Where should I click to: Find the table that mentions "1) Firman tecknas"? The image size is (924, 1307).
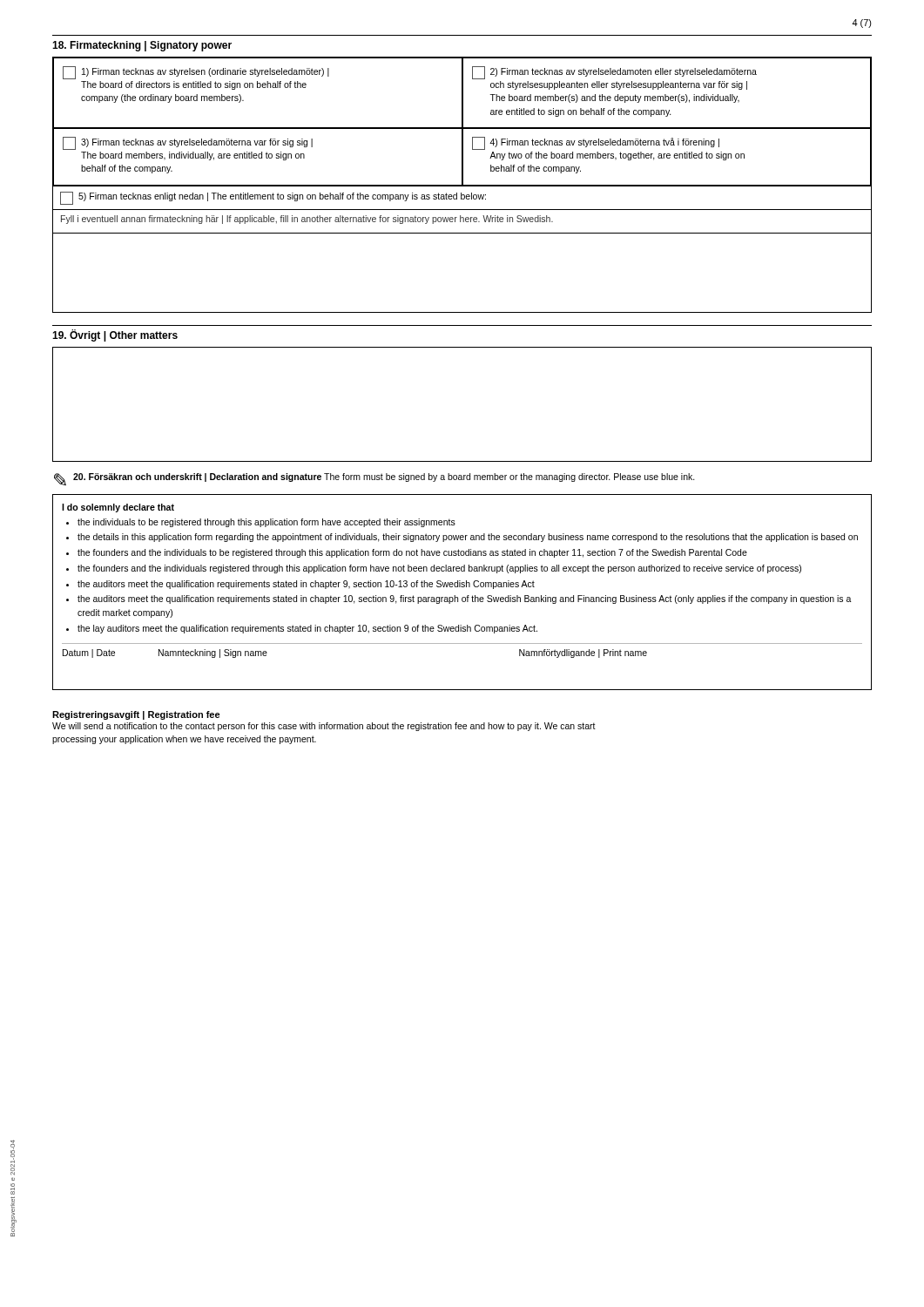click(462, 121)
